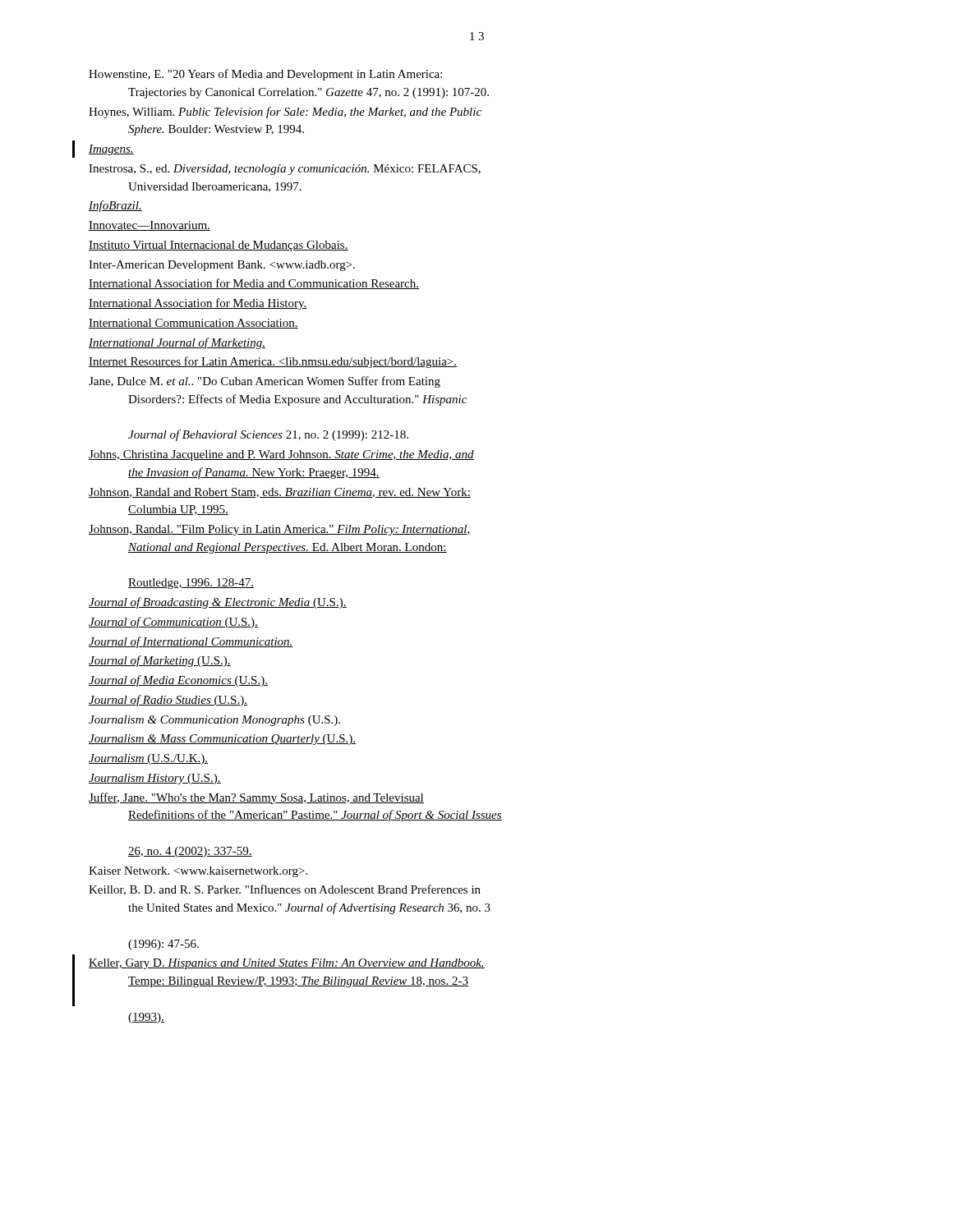This screenshot has height=1232, width=953.
Task: Locate the text starting "Journalism & Communication Monographs"
Action: (215, 719)
